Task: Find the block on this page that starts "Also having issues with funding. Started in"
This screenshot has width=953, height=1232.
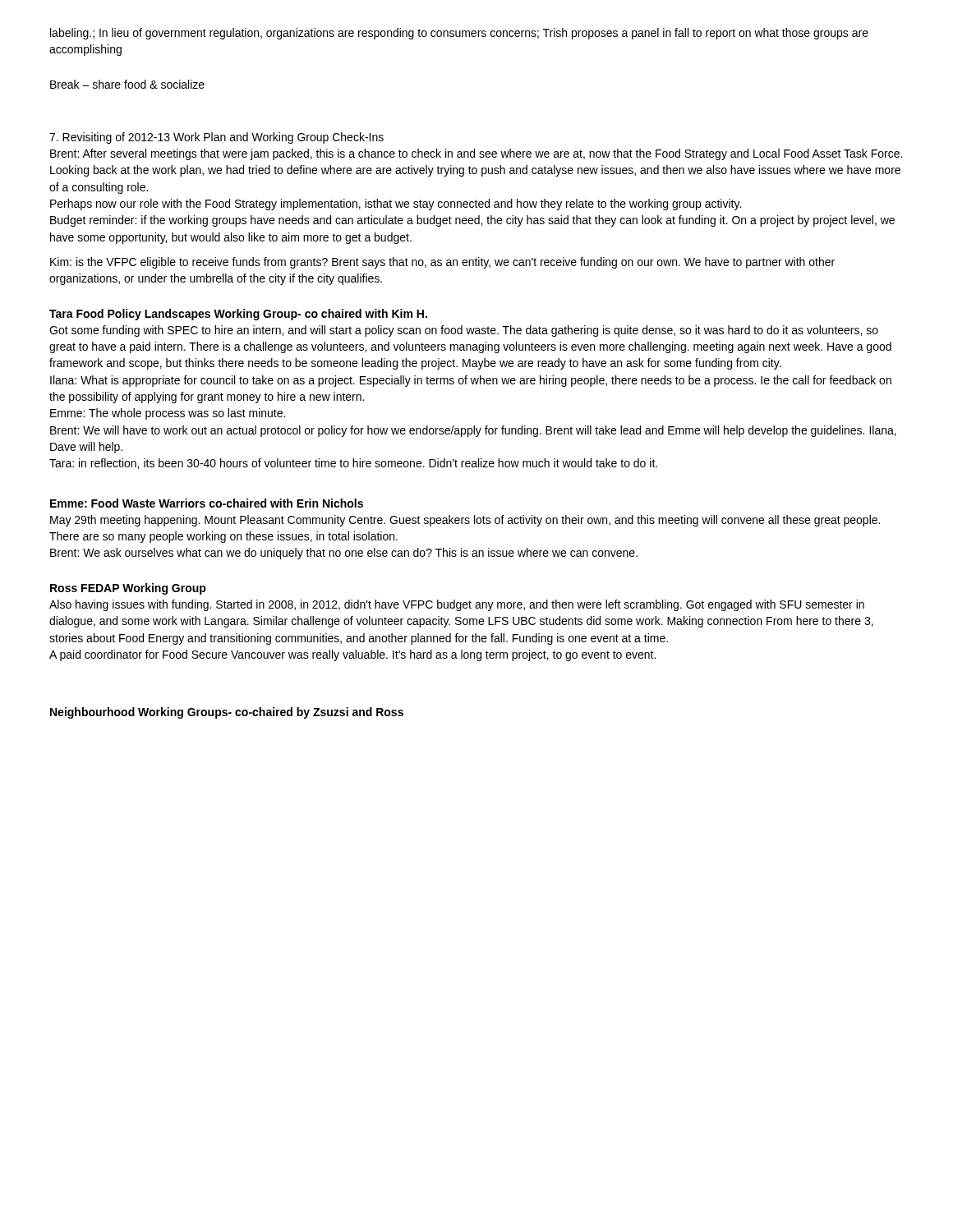Action: click(462, 621)
